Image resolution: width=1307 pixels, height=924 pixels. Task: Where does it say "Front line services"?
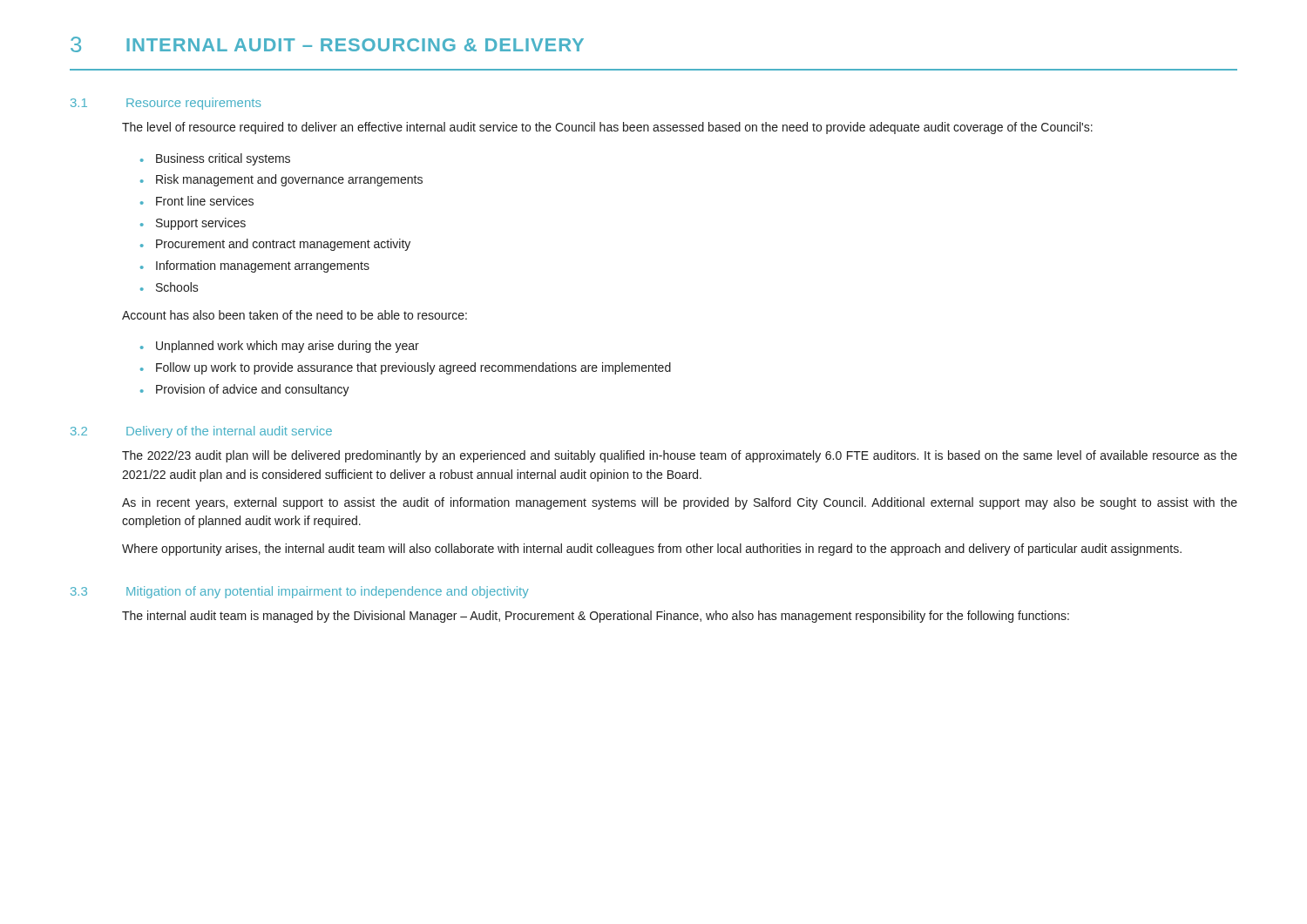(x=205, y=201)
